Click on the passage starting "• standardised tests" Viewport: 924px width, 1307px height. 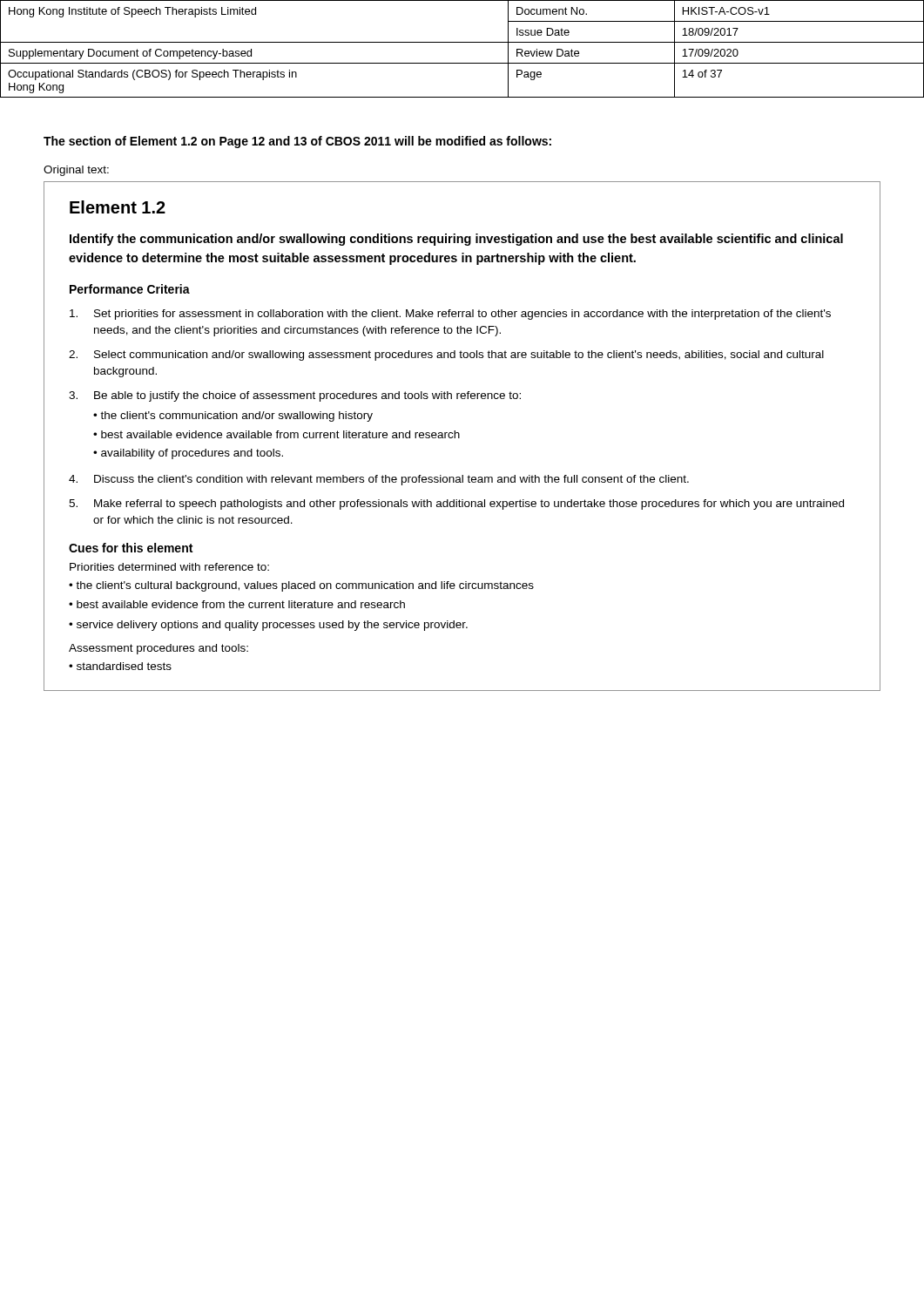coord(120,666)
